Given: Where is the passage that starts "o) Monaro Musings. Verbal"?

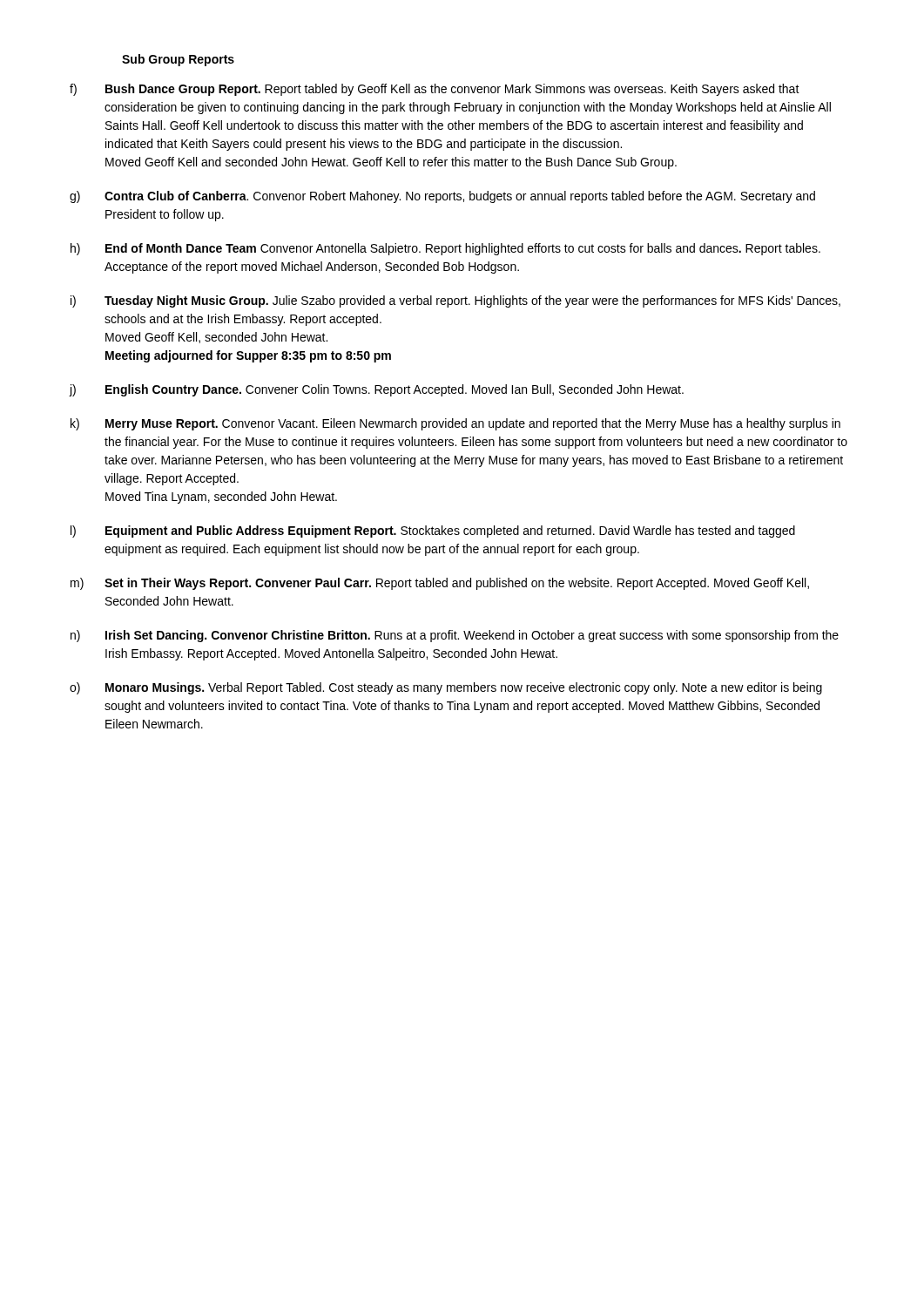Looking at the screenshot, I should click(x=462, y=706).
